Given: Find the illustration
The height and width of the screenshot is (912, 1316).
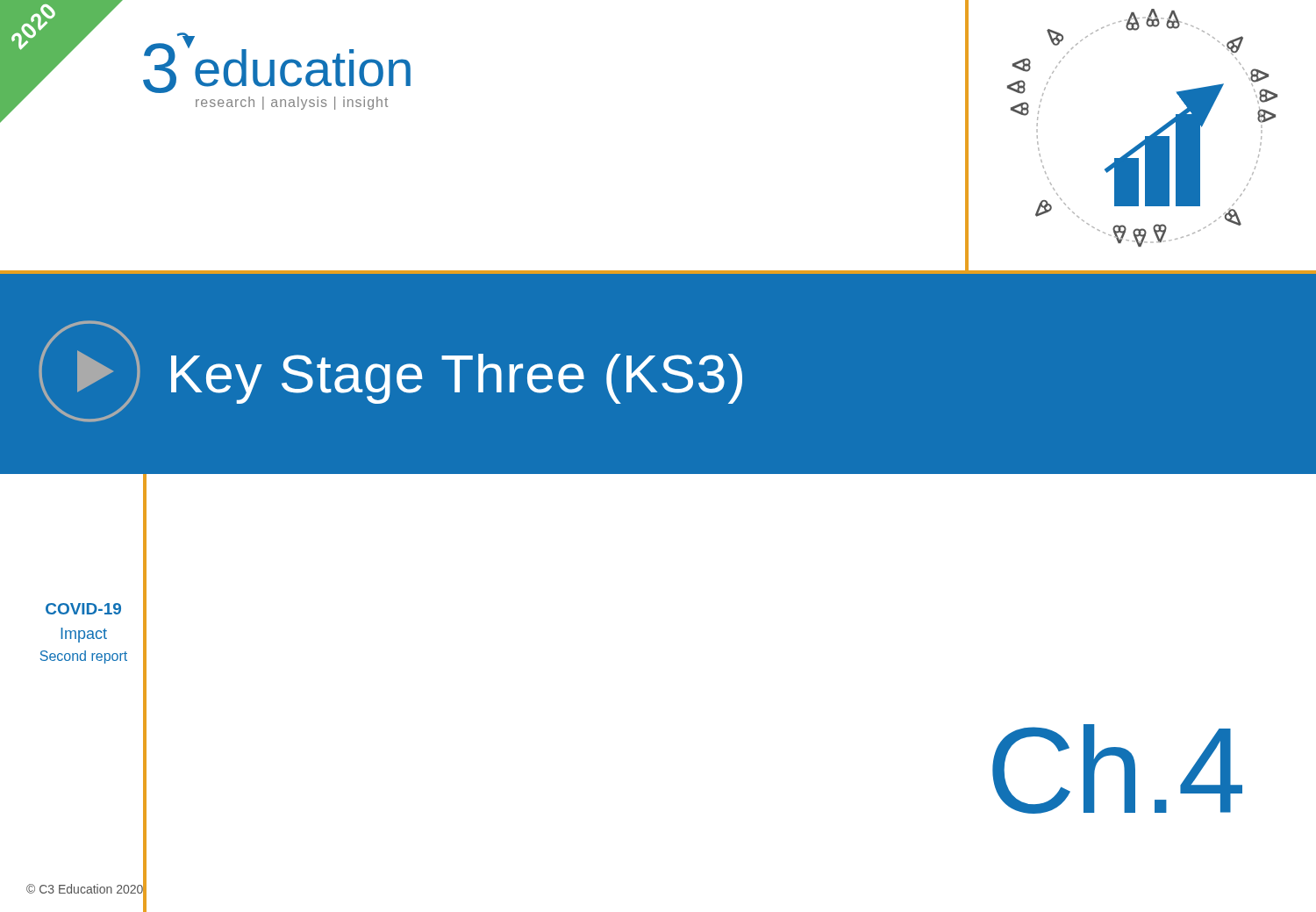Looking at the screenshot, I should [1149, 136].
